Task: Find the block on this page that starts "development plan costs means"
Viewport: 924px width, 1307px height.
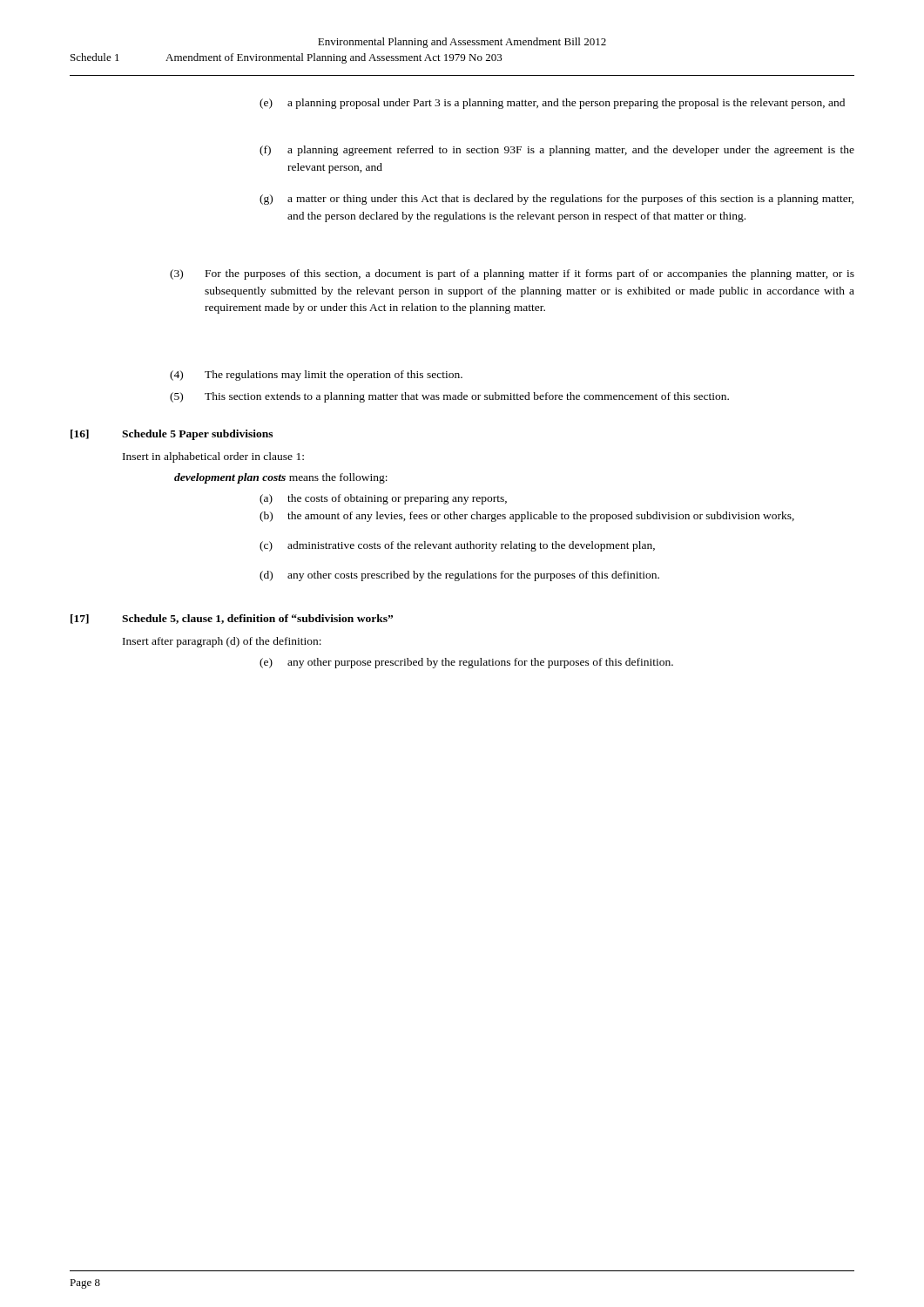Action: [x=281, y=477]
